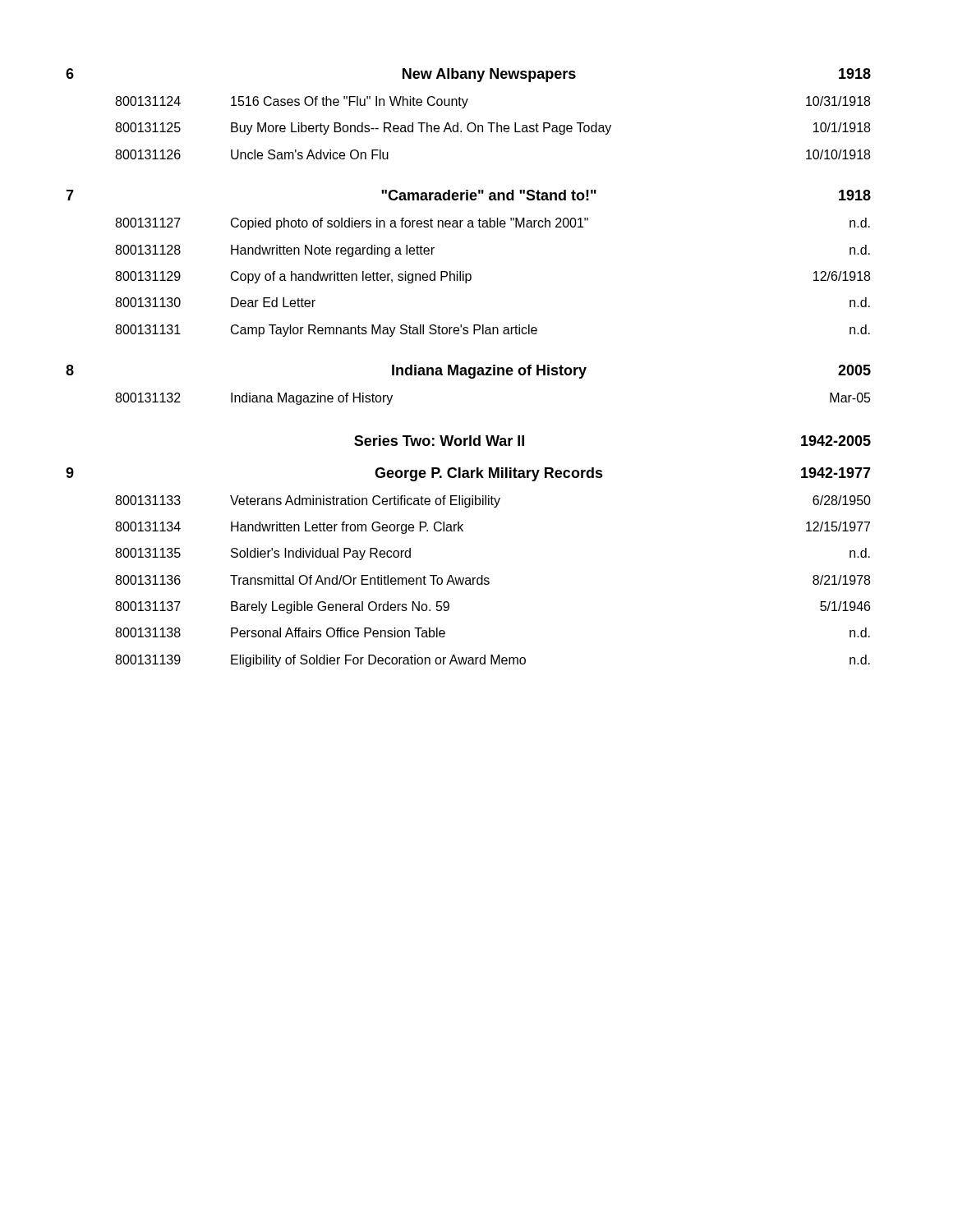Point to the block beginning "800131132 Indiana Magazine of History"

click(147, 398)
